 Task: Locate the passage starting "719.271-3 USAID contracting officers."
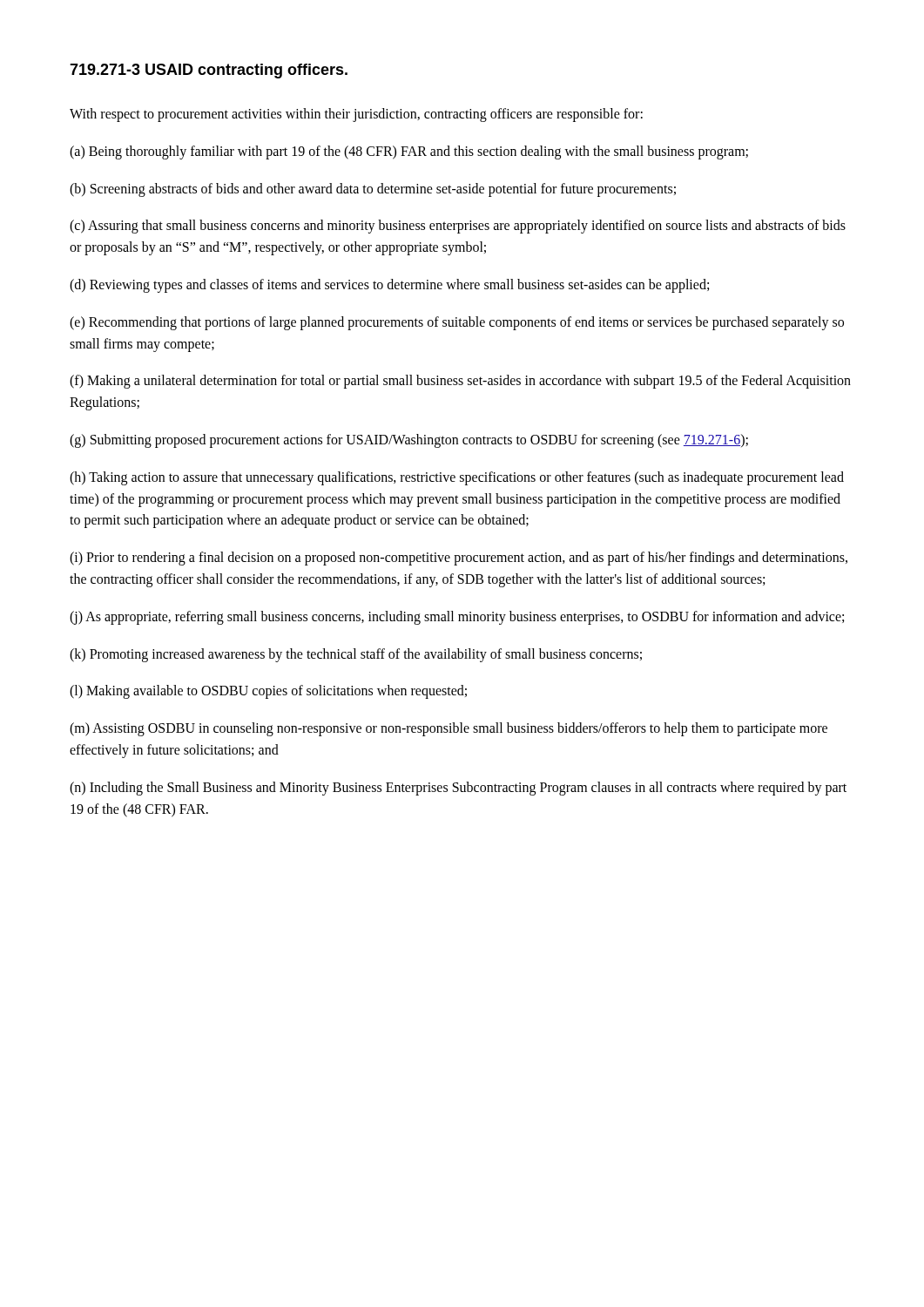point(209,70)
